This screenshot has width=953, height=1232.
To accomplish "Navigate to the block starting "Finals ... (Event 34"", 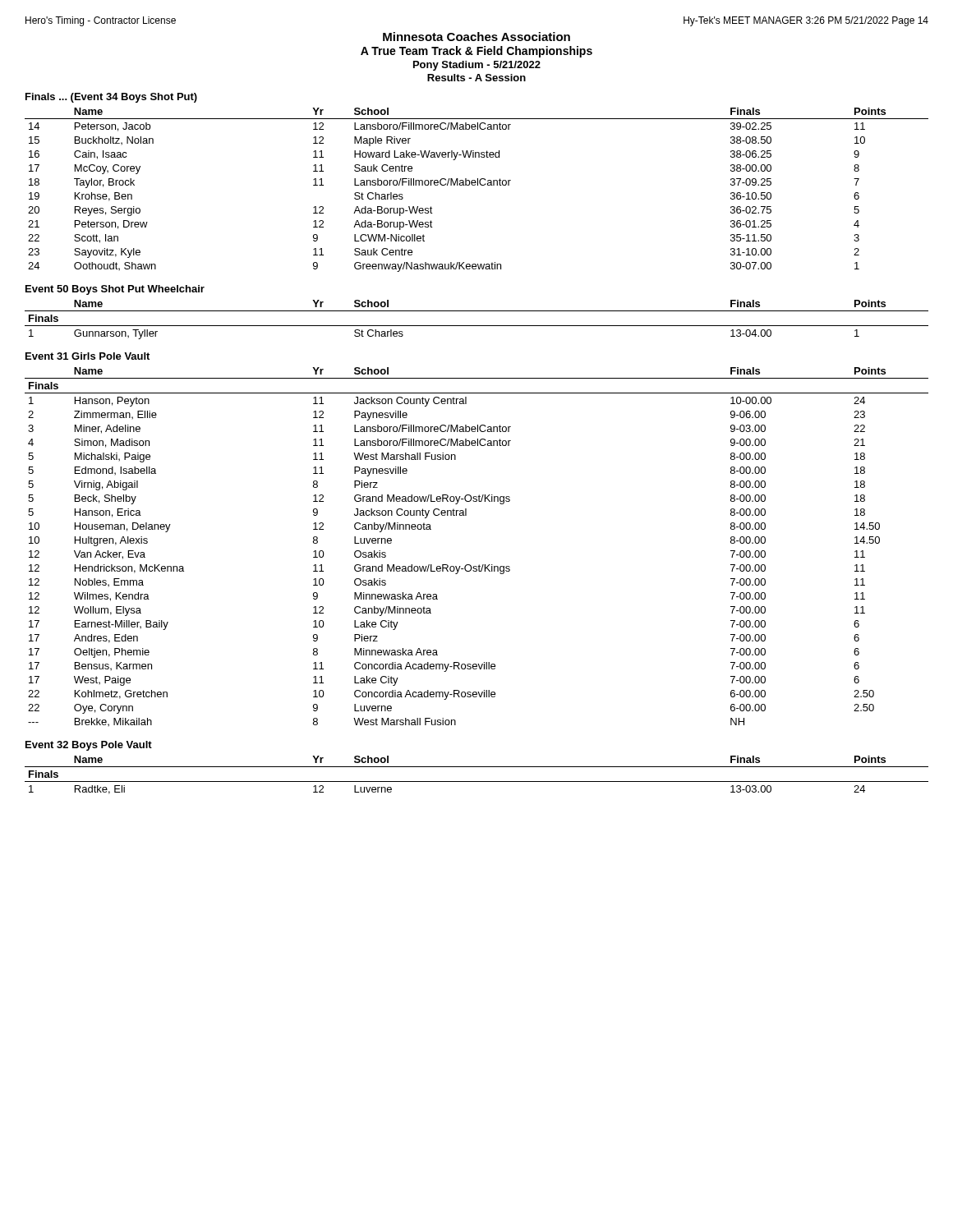I will (111, 96).
